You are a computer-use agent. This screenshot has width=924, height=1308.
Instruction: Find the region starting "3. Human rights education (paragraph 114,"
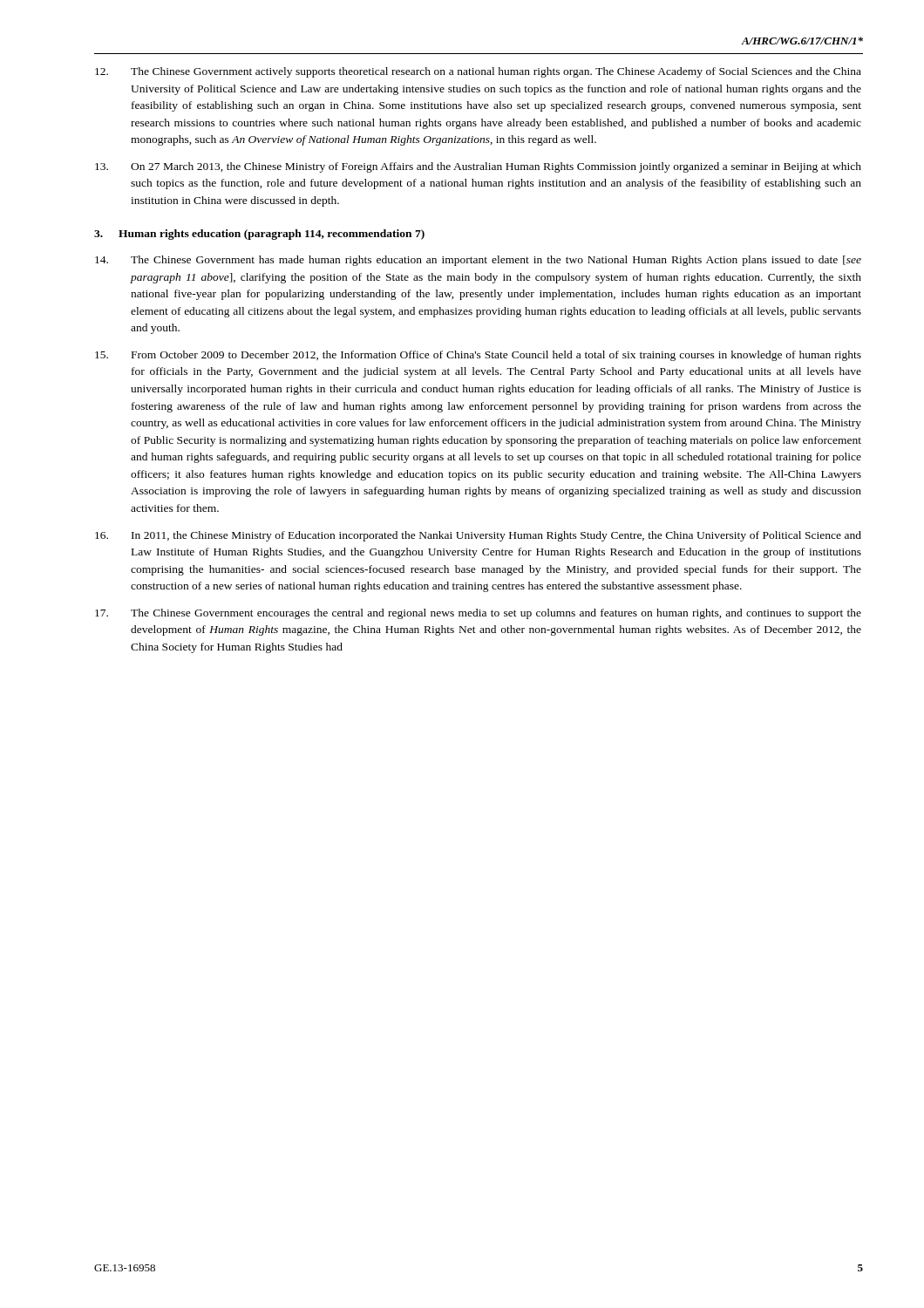pos(259,235)
